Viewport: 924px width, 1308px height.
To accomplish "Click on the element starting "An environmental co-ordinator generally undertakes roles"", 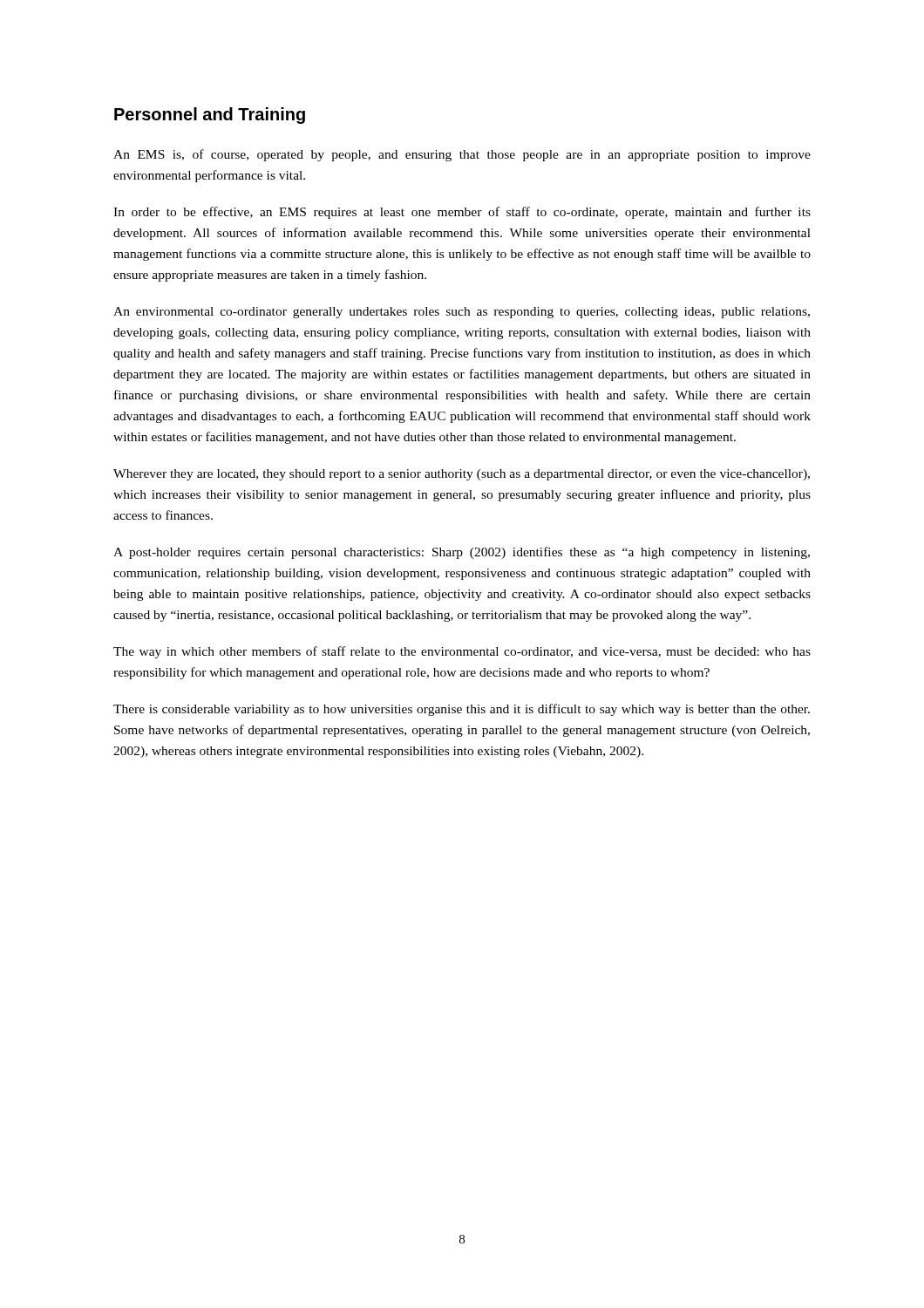I will pos(462,374).
